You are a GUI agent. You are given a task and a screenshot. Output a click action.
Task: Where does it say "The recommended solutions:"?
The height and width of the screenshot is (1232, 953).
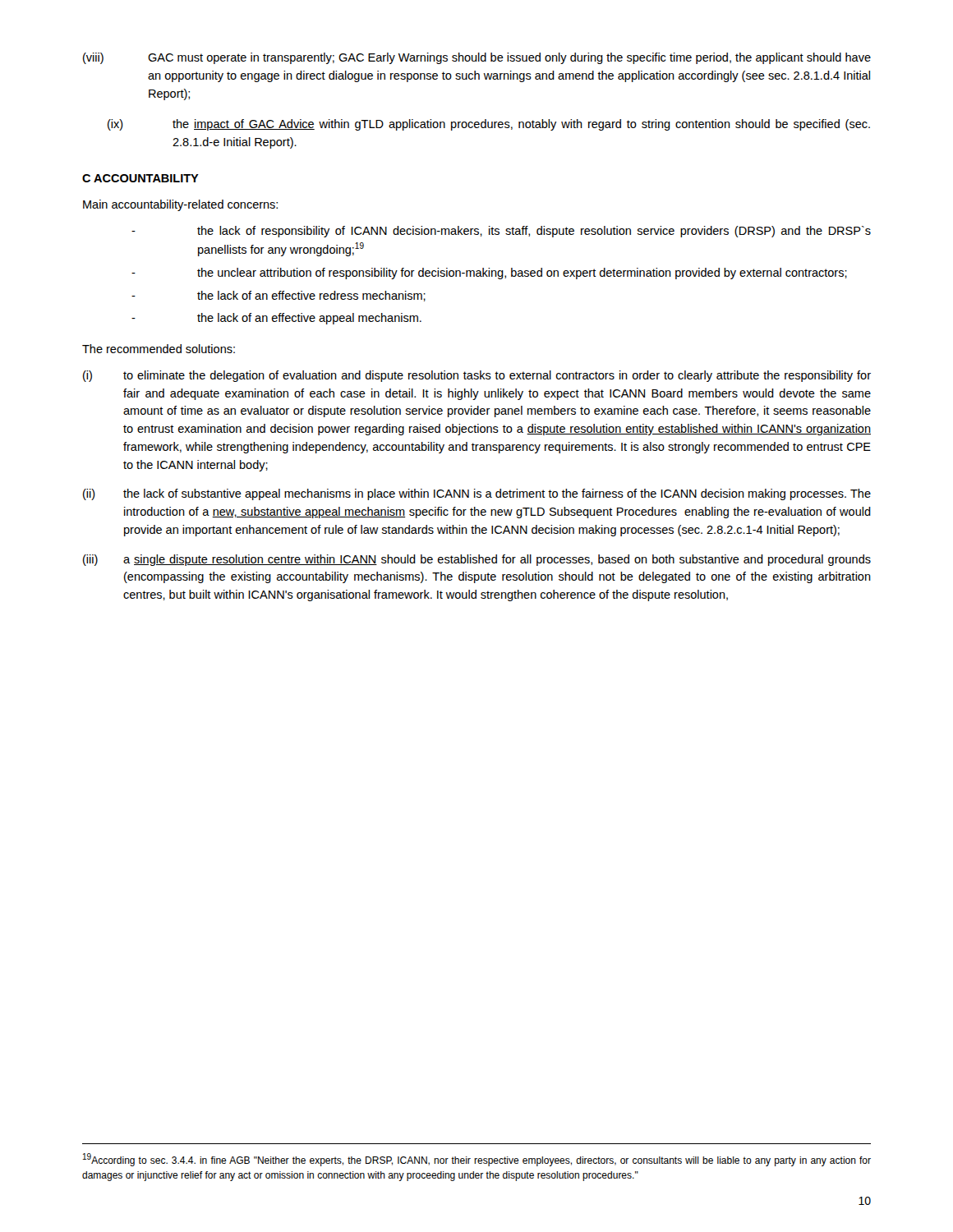pos(159,349)
